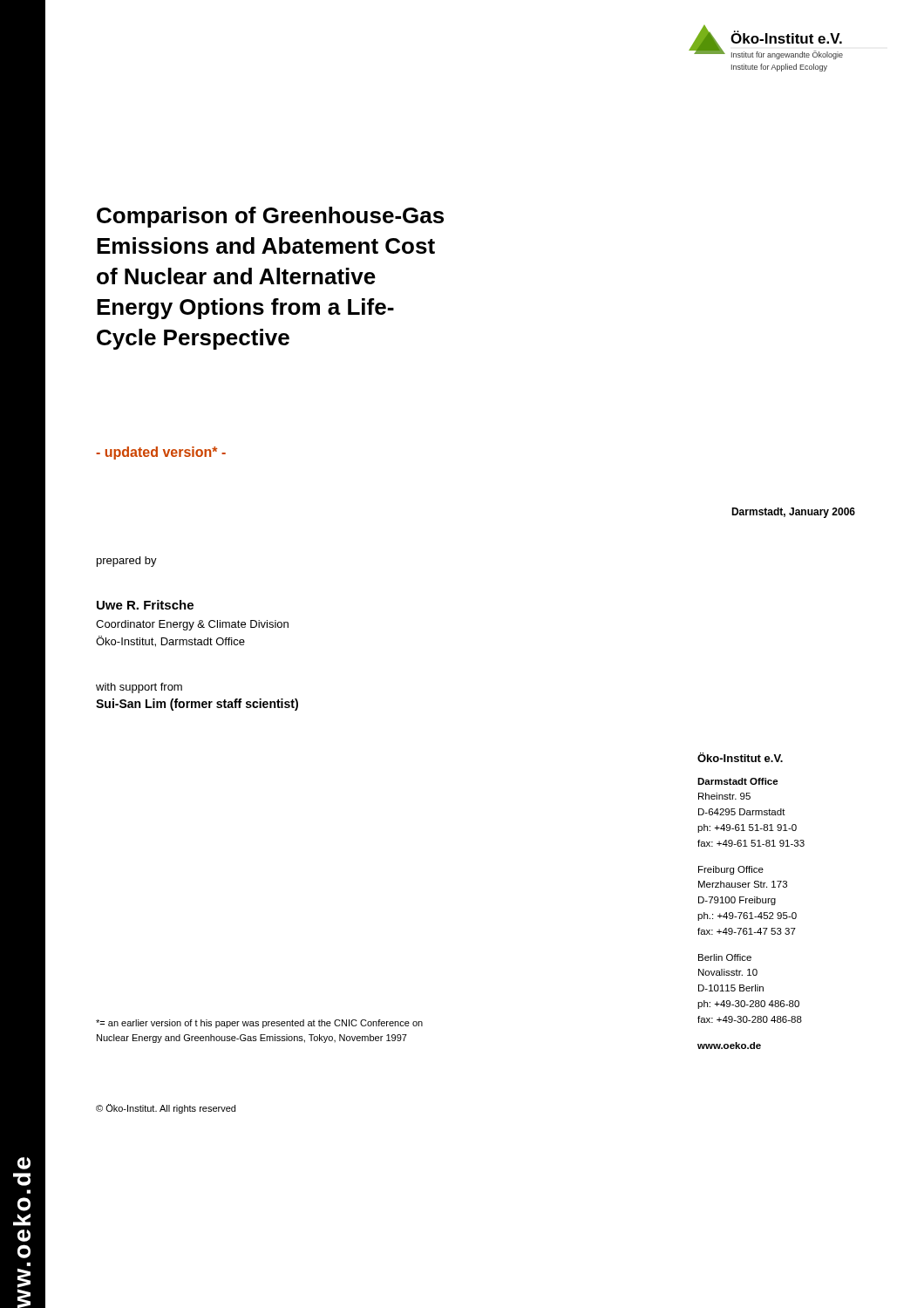Navigate to the region starting "updated version* -"

[x=161, y=452]
